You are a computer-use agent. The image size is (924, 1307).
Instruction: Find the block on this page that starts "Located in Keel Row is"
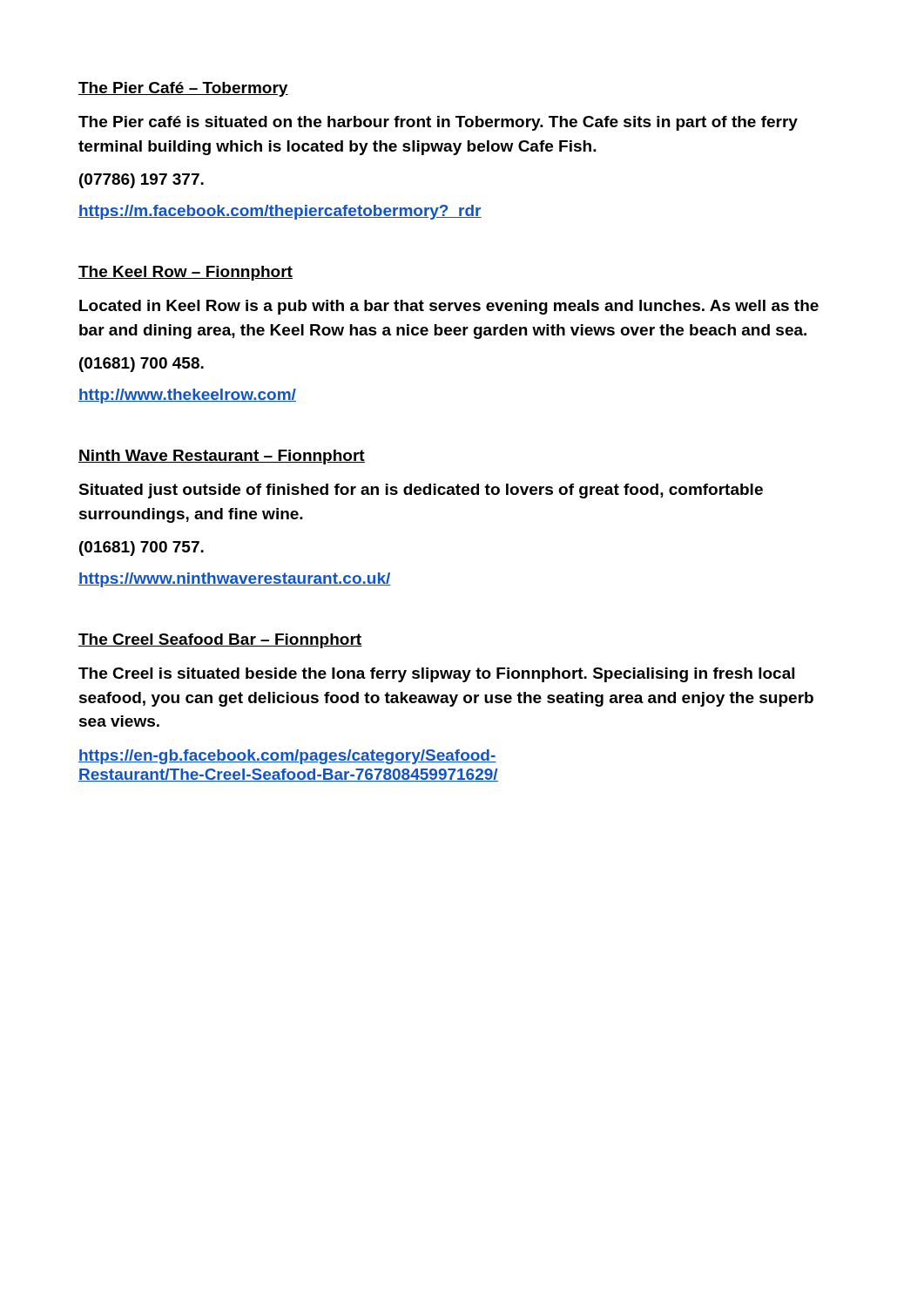[x=449, y=317]
